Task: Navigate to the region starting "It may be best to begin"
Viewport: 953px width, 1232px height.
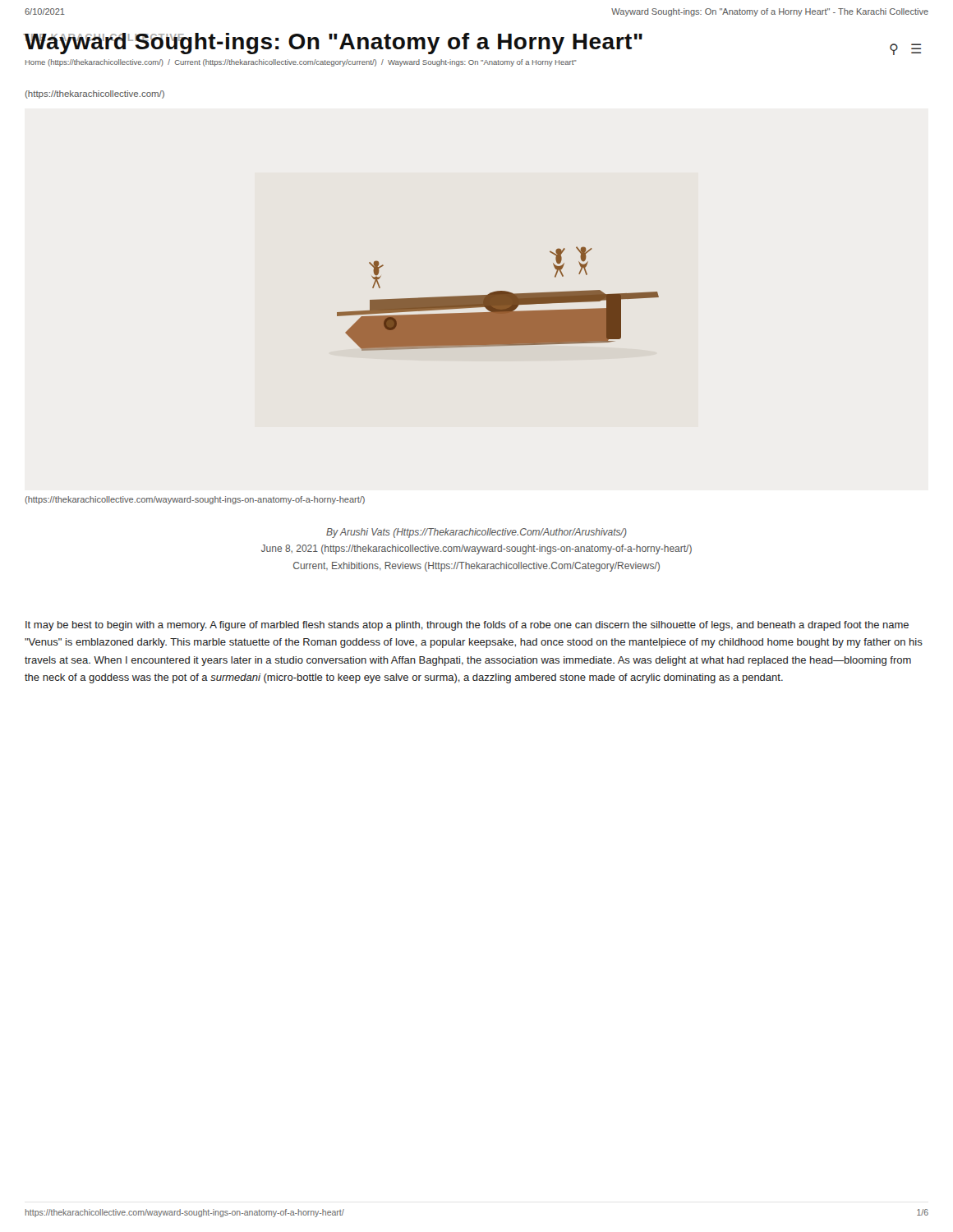Action: (x=474, y=651)
